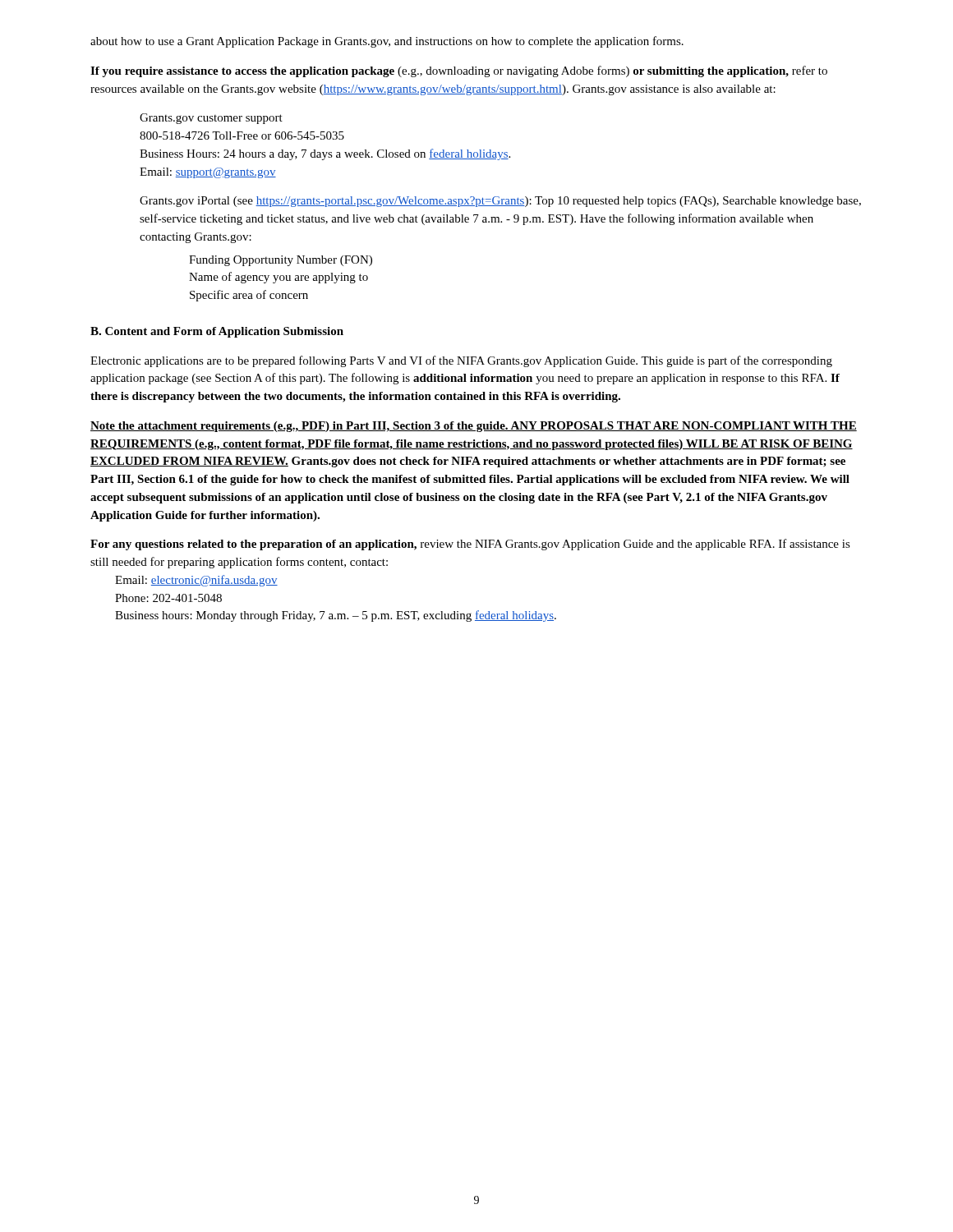
Task: Locate the text block that says "If you require"
Action: [x=459, y=79]
